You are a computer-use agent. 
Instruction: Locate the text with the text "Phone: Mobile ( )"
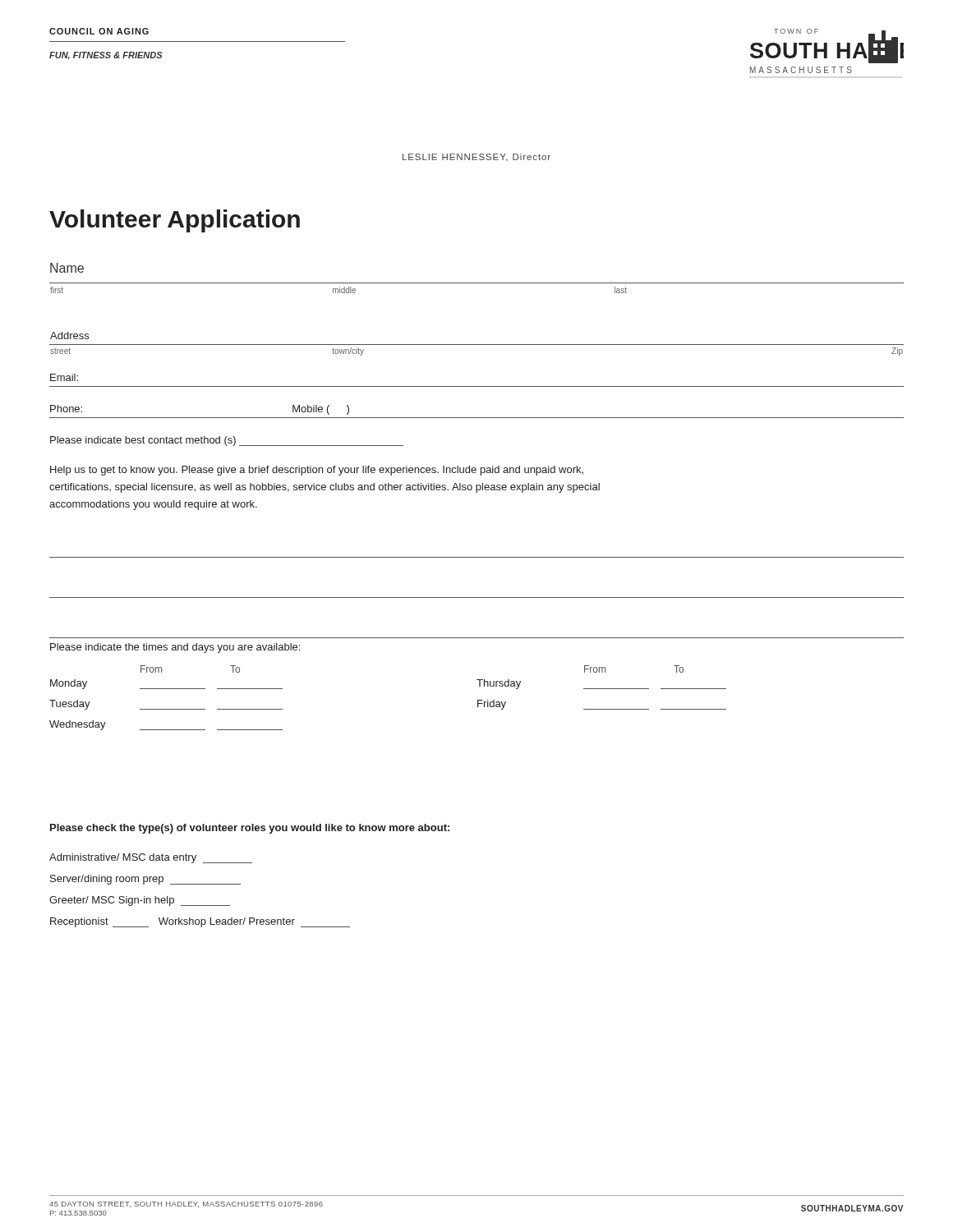200,409
